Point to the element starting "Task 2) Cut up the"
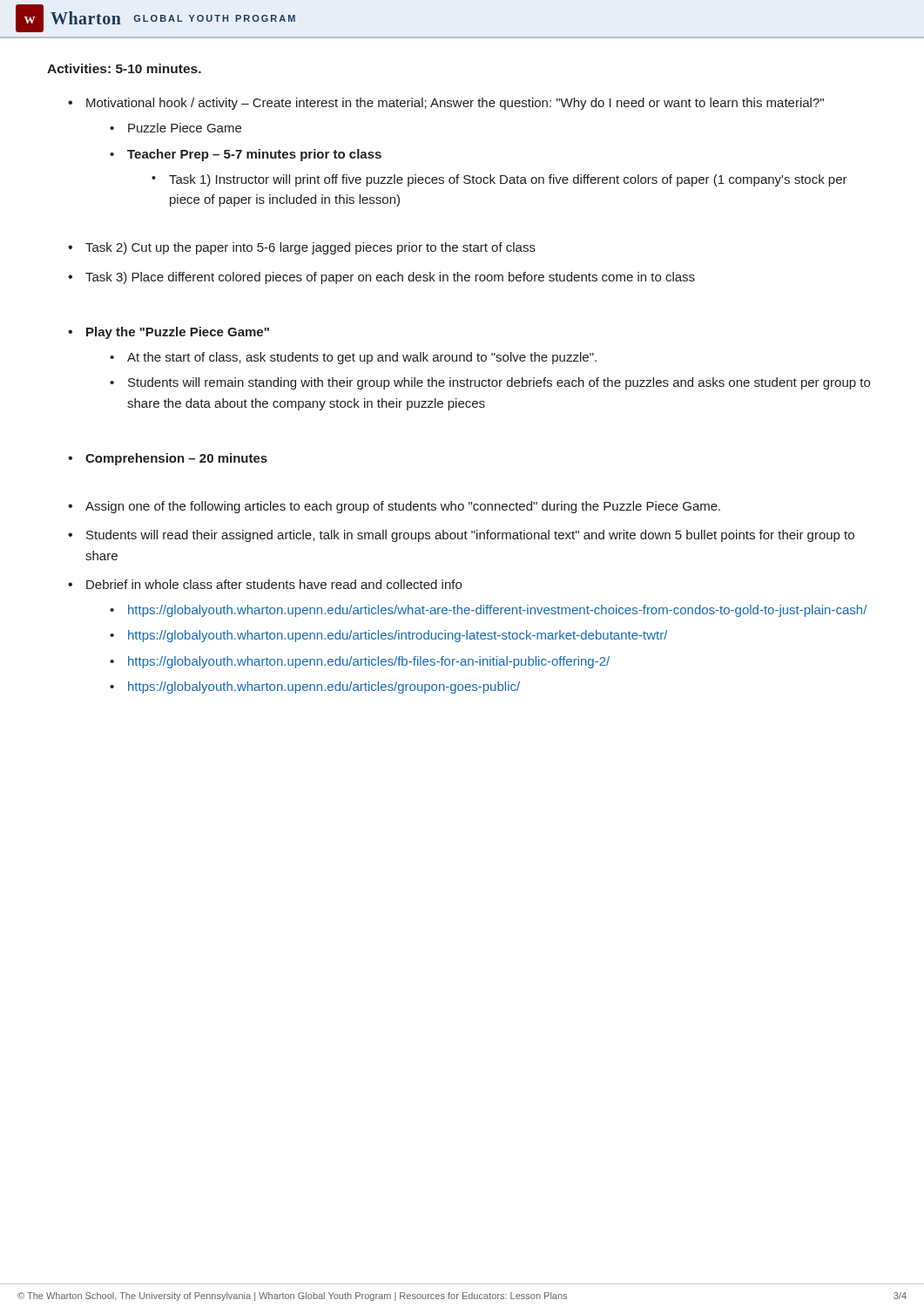The image size is (924, 1307). pyautogui.click(x=472, y=247)
